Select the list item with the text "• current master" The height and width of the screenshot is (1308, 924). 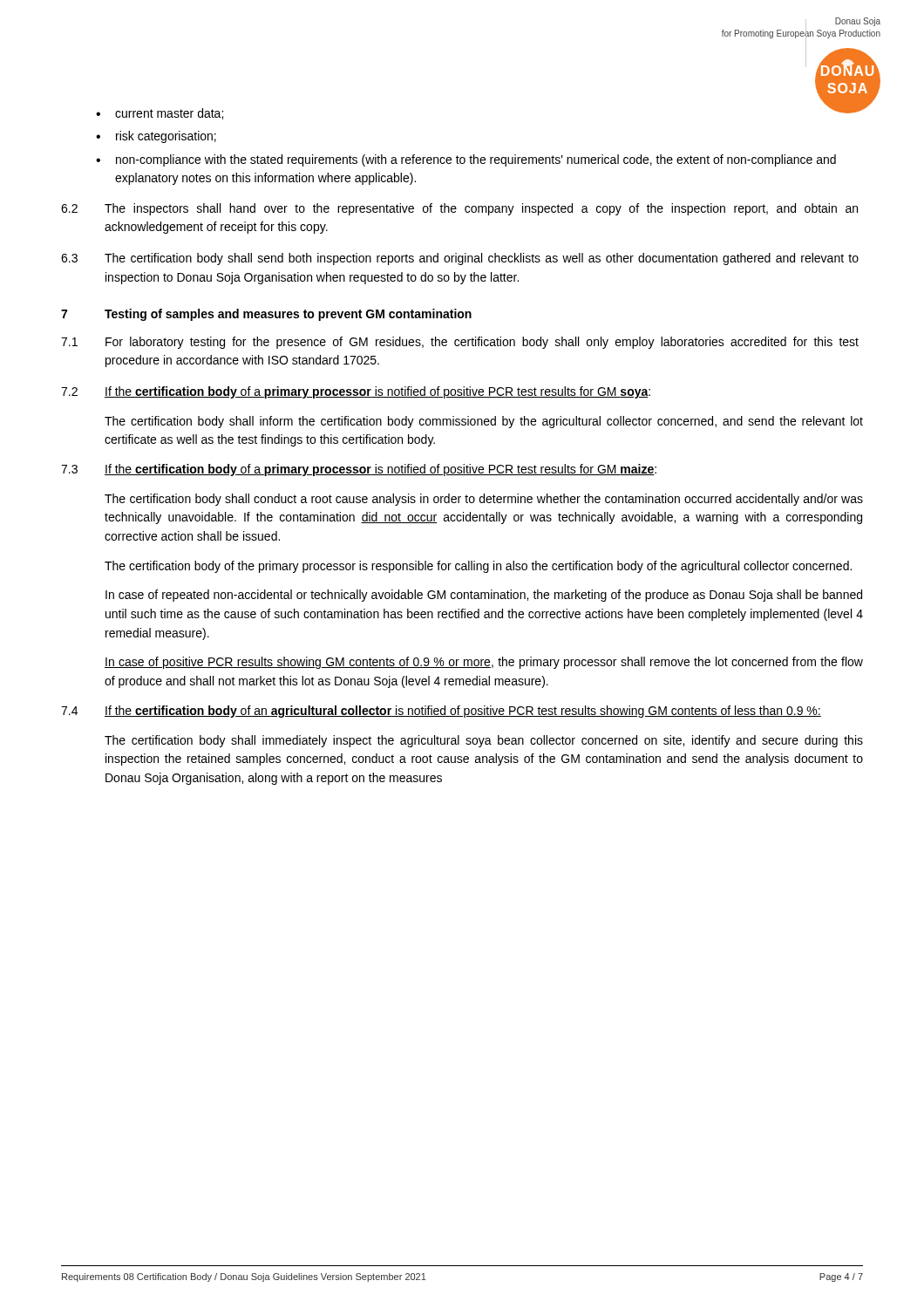(151, 112)
